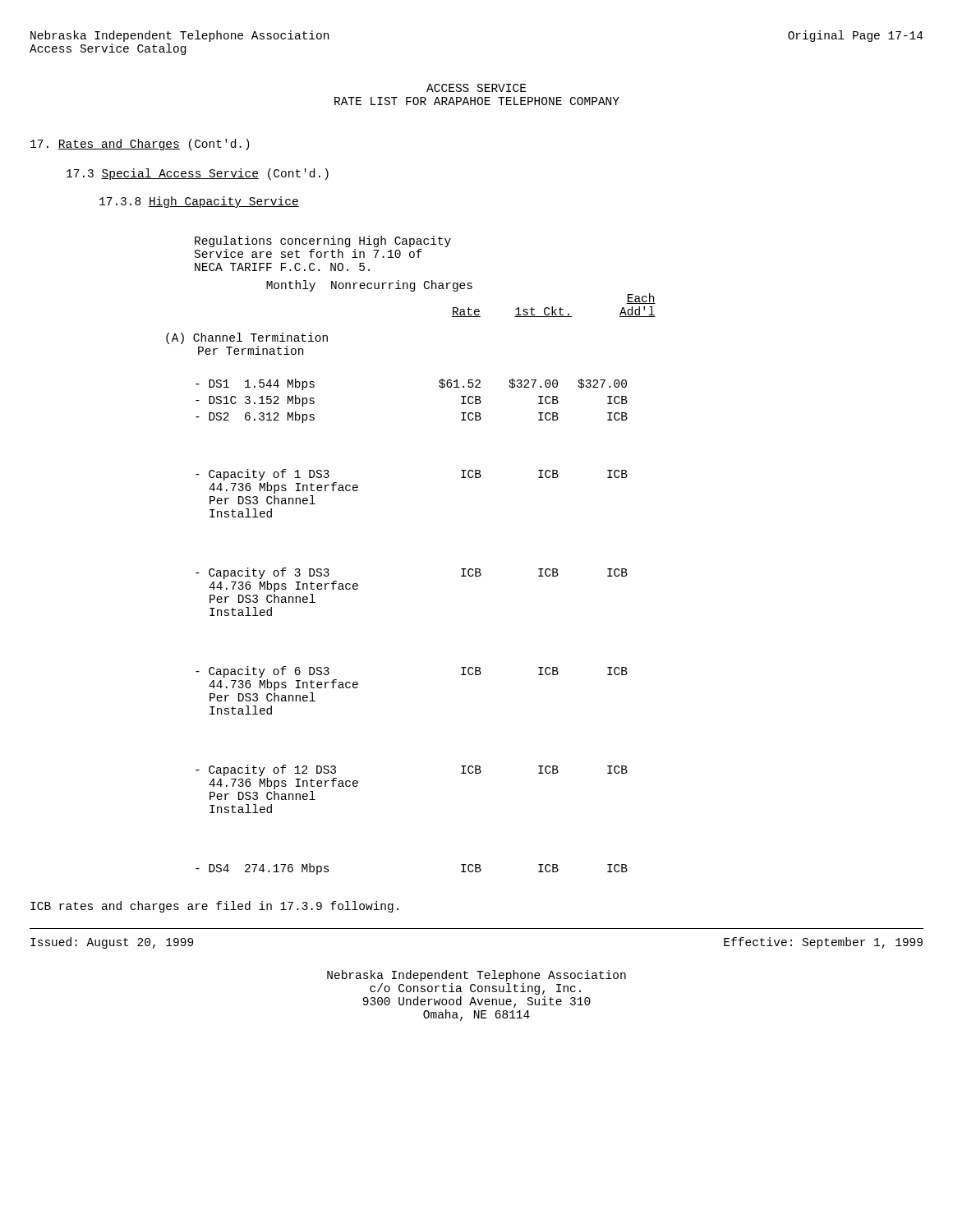Viewport: 953px width, 1232px height.
Task: Find the title
Action: pyautogui.click(x=476, y=95)
